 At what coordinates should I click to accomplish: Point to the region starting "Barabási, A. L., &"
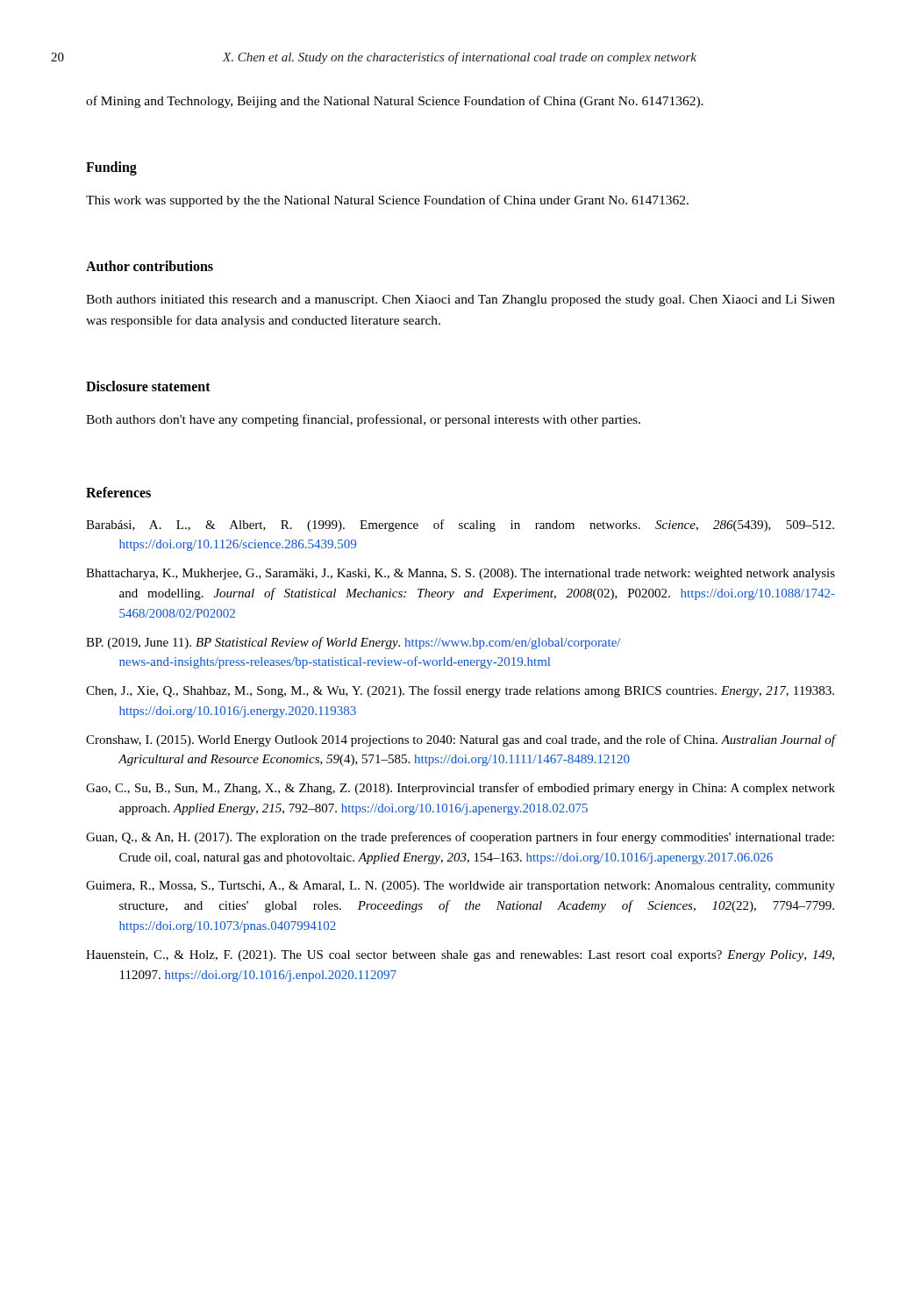click(460, 534)
